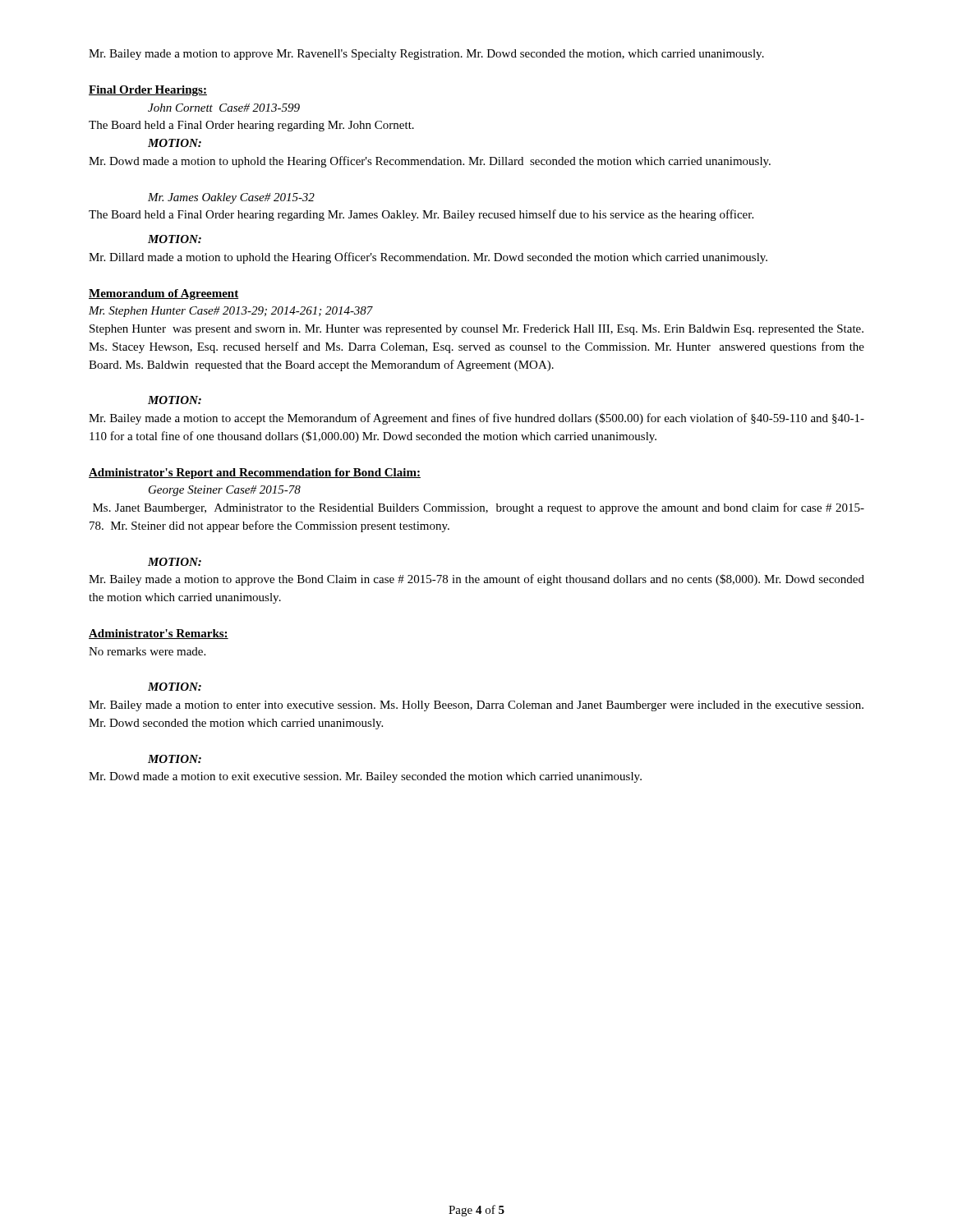Find the block on this page that starts "Mr. Dillard made a"
The image size is (953, 1232).
point(476,258)
